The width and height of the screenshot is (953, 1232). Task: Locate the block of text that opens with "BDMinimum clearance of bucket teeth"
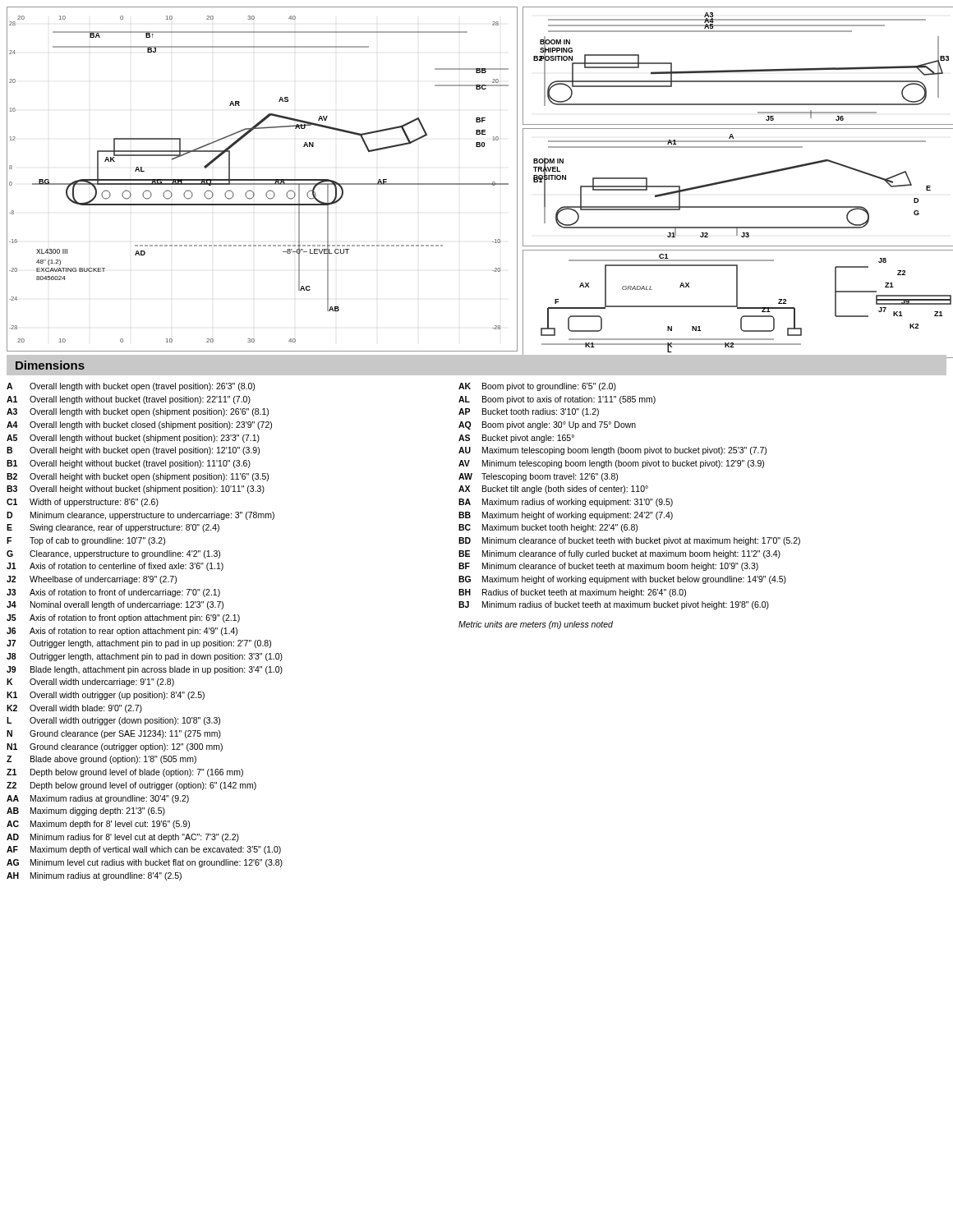702,541
